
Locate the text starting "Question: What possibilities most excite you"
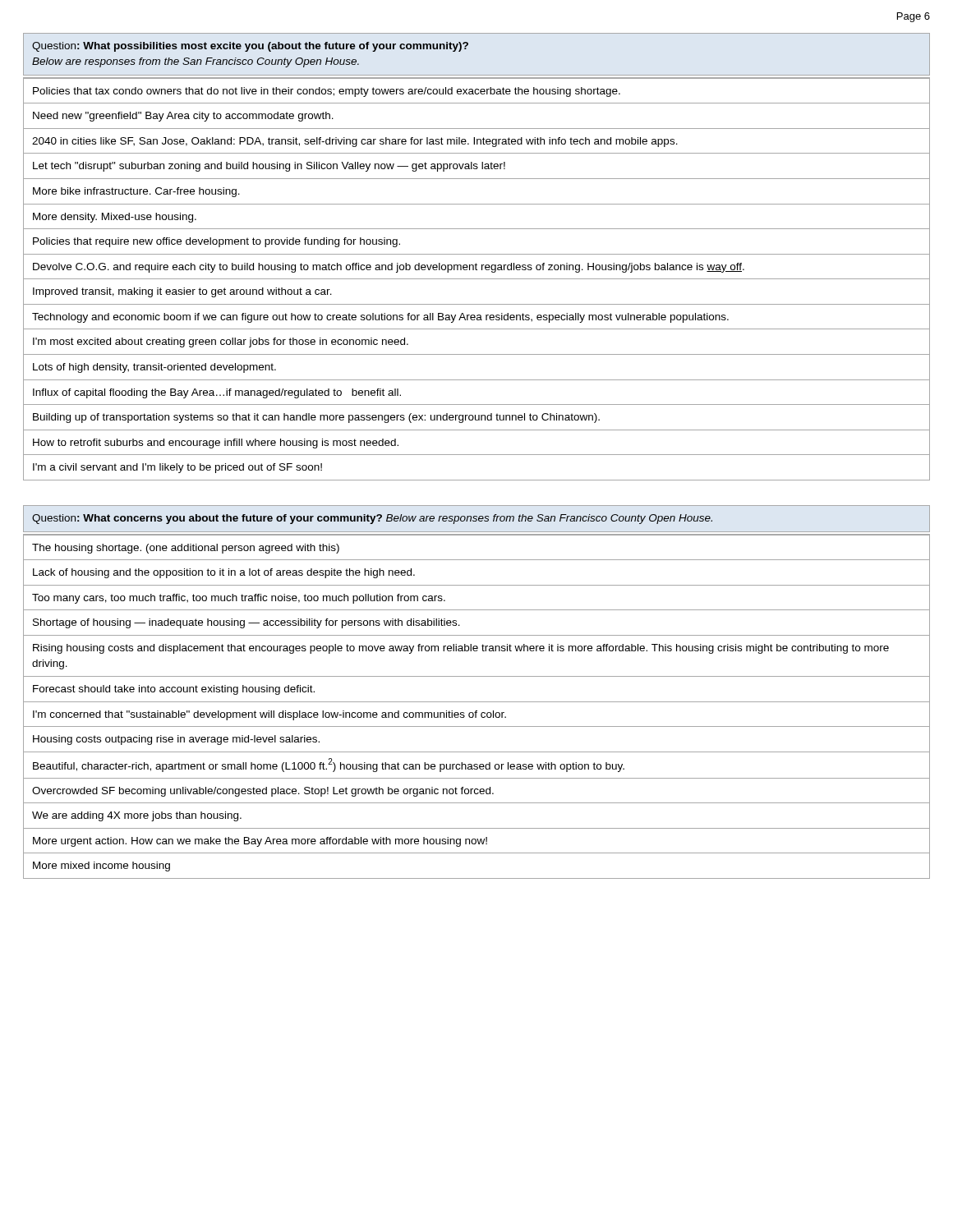pos(250,53)
